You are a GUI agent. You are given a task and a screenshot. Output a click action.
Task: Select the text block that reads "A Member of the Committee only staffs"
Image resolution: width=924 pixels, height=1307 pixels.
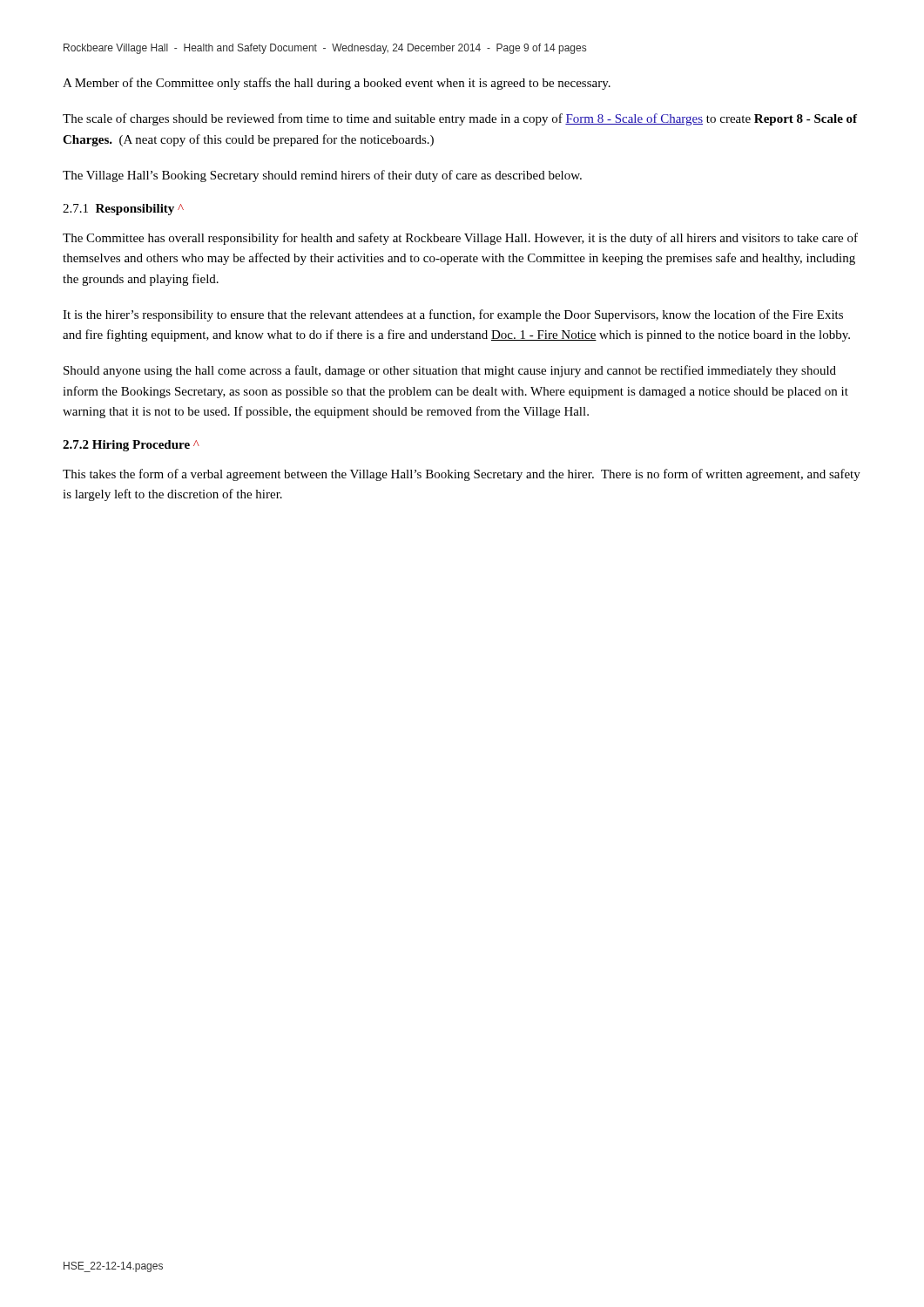click(337, 83)
